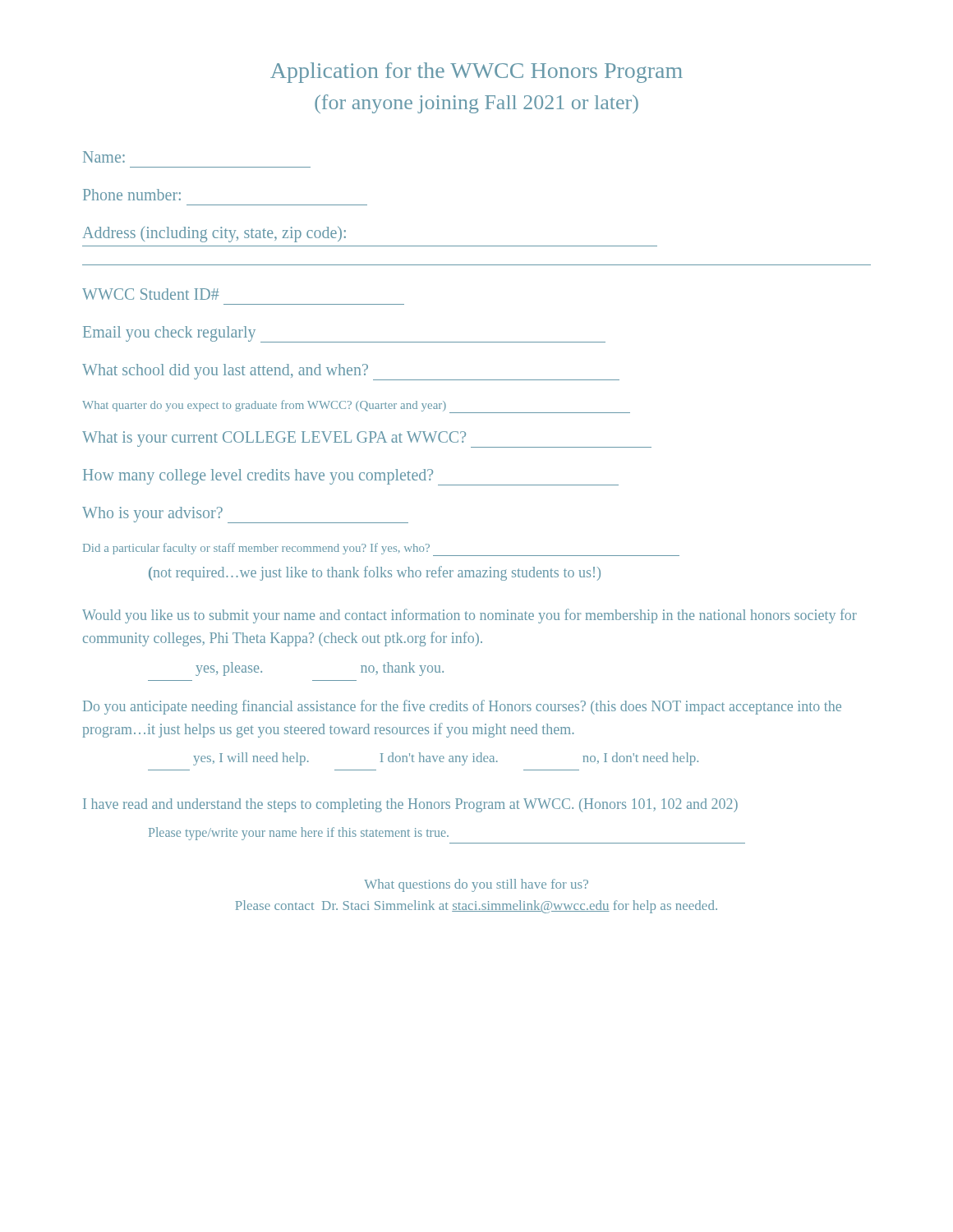Screen dimensions: 1232x953
Task: Navigate to the passage starting "I have read and"
Action: point(476,820)
